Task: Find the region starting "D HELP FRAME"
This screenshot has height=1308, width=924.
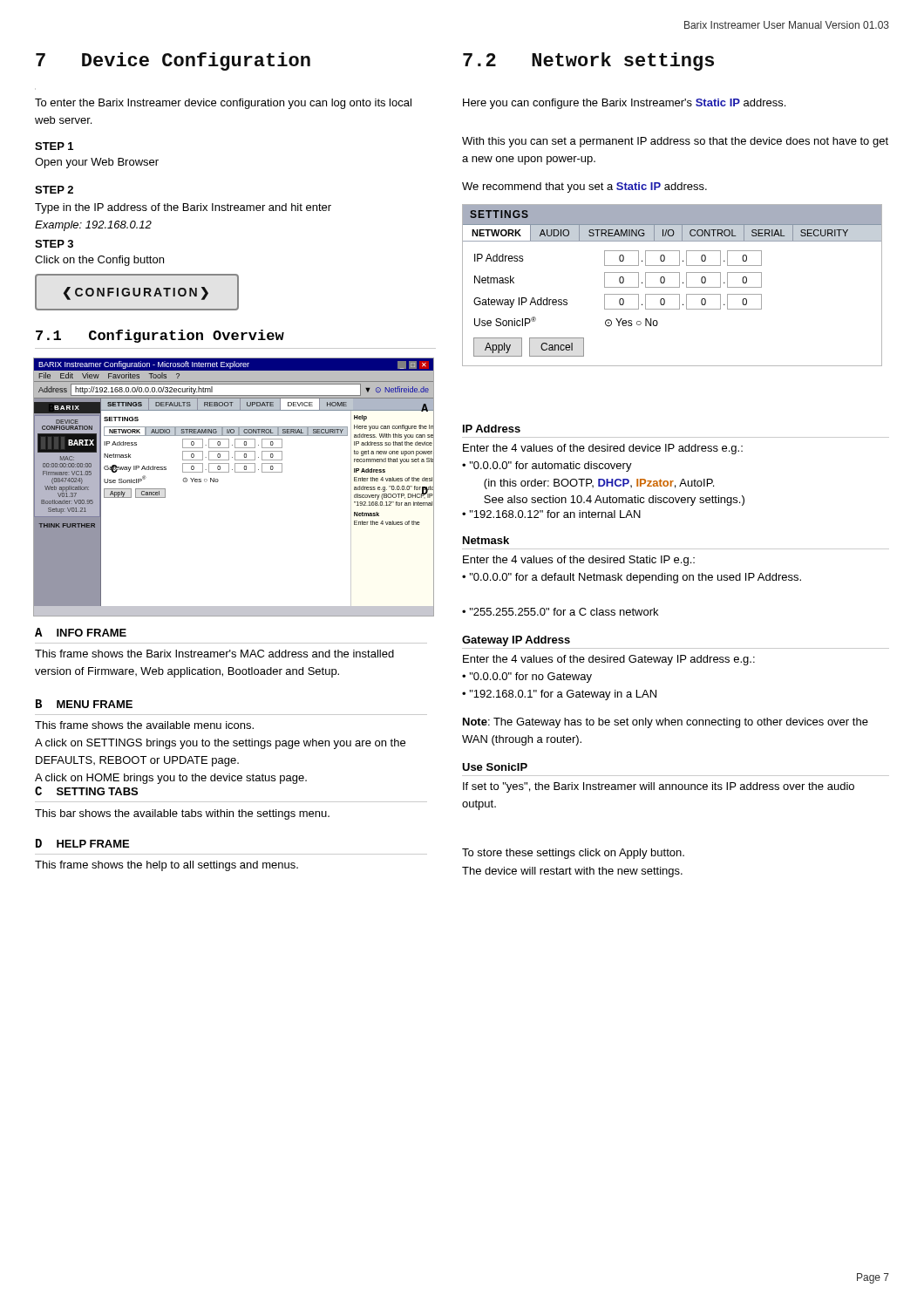Action: click(82, 844)
